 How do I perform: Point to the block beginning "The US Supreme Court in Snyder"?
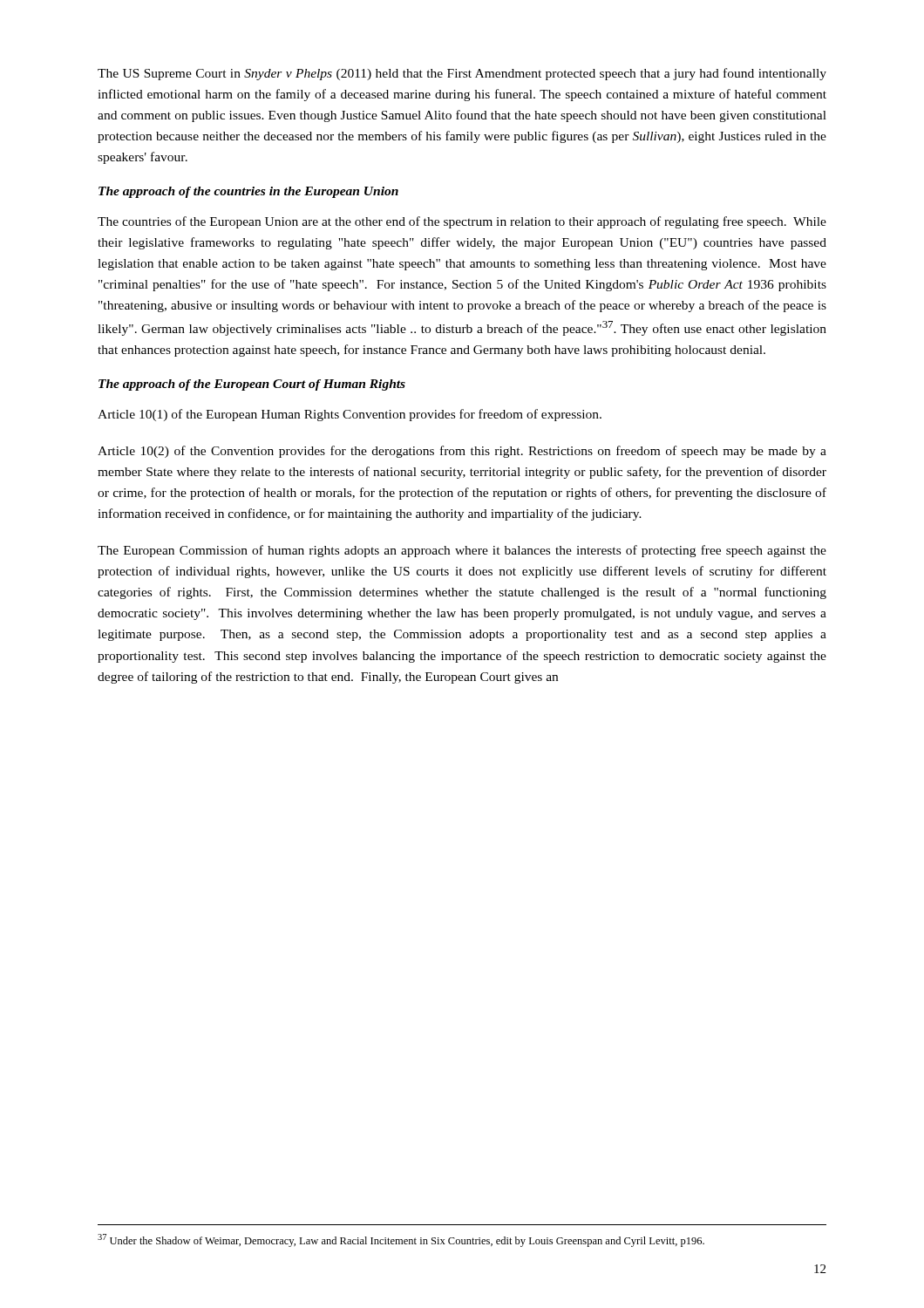pyautogui.click(x=462, y=115)
